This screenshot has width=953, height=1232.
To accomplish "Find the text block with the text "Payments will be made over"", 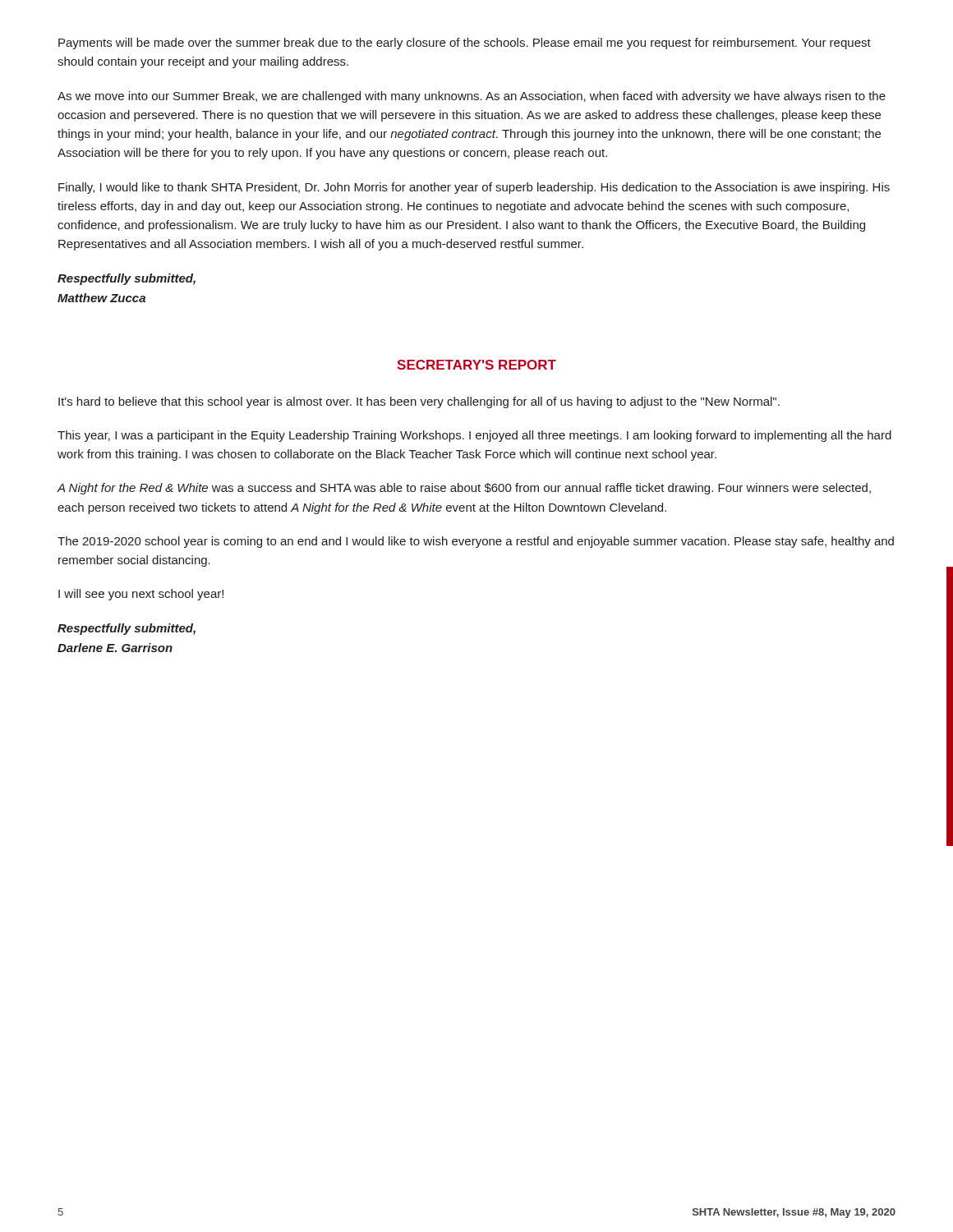I will point(464,52).
